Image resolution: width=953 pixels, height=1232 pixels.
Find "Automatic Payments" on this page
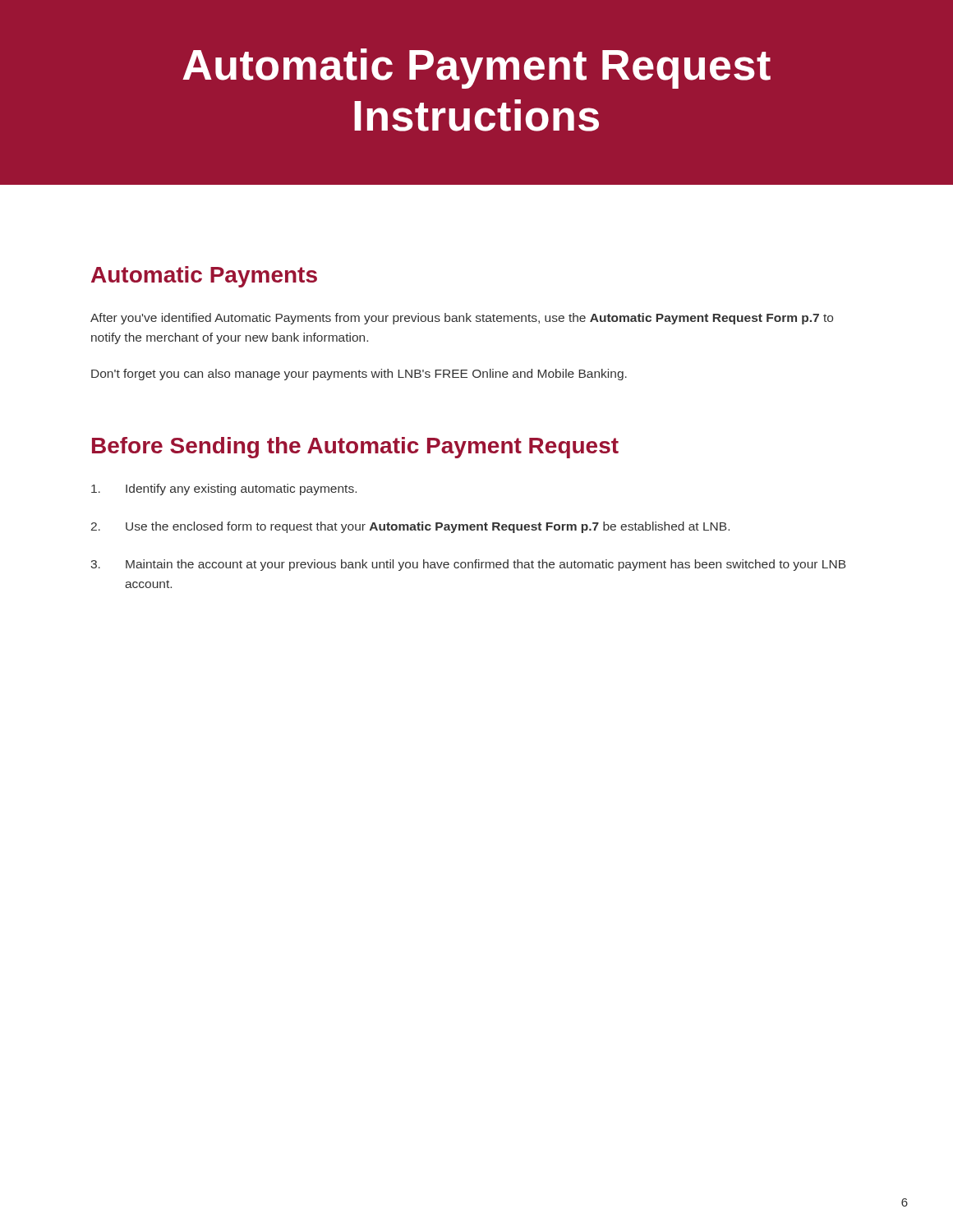[x=204, y=277]
